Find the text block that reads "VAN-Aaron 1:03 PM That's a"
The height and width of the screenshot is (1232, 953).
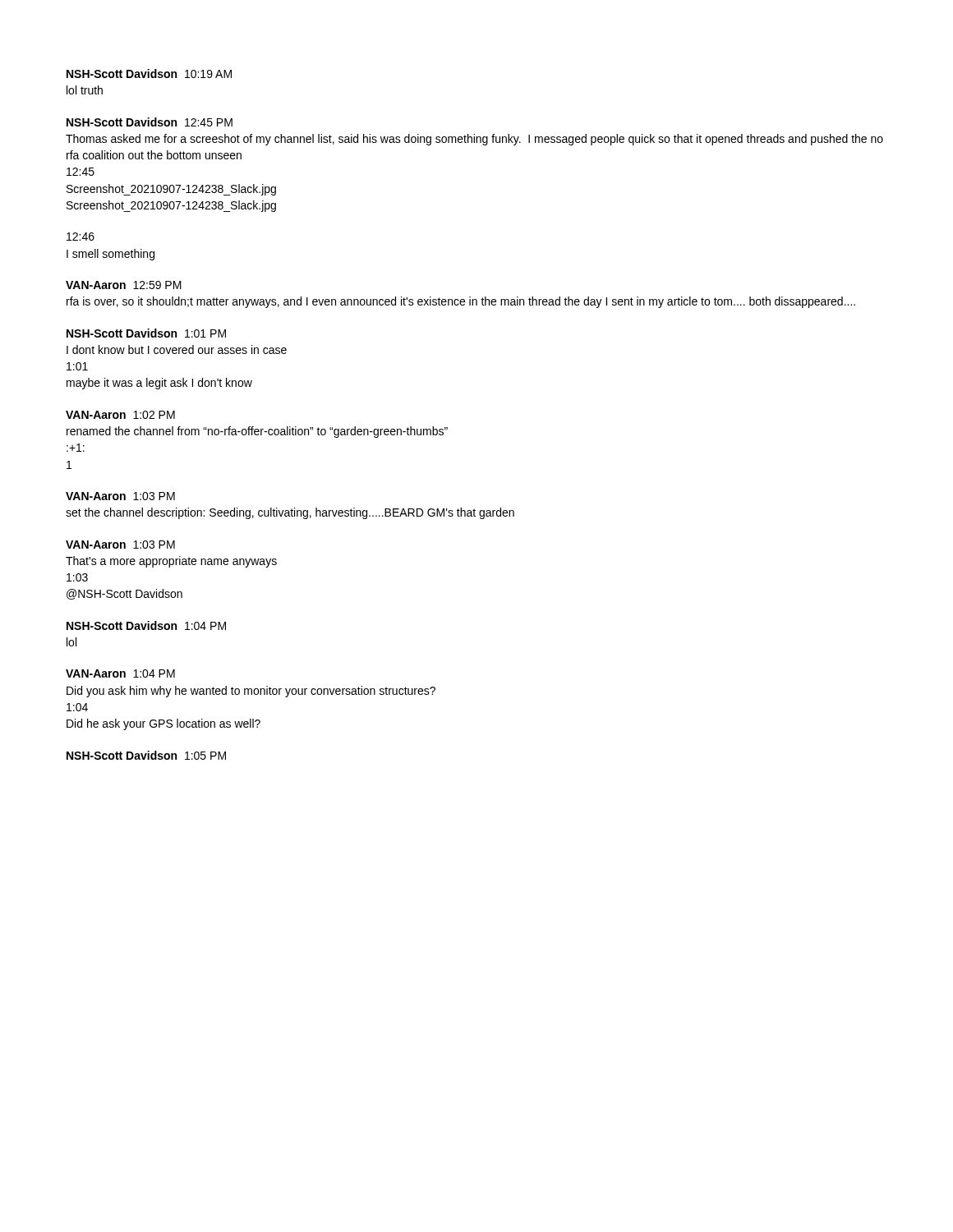120,545
